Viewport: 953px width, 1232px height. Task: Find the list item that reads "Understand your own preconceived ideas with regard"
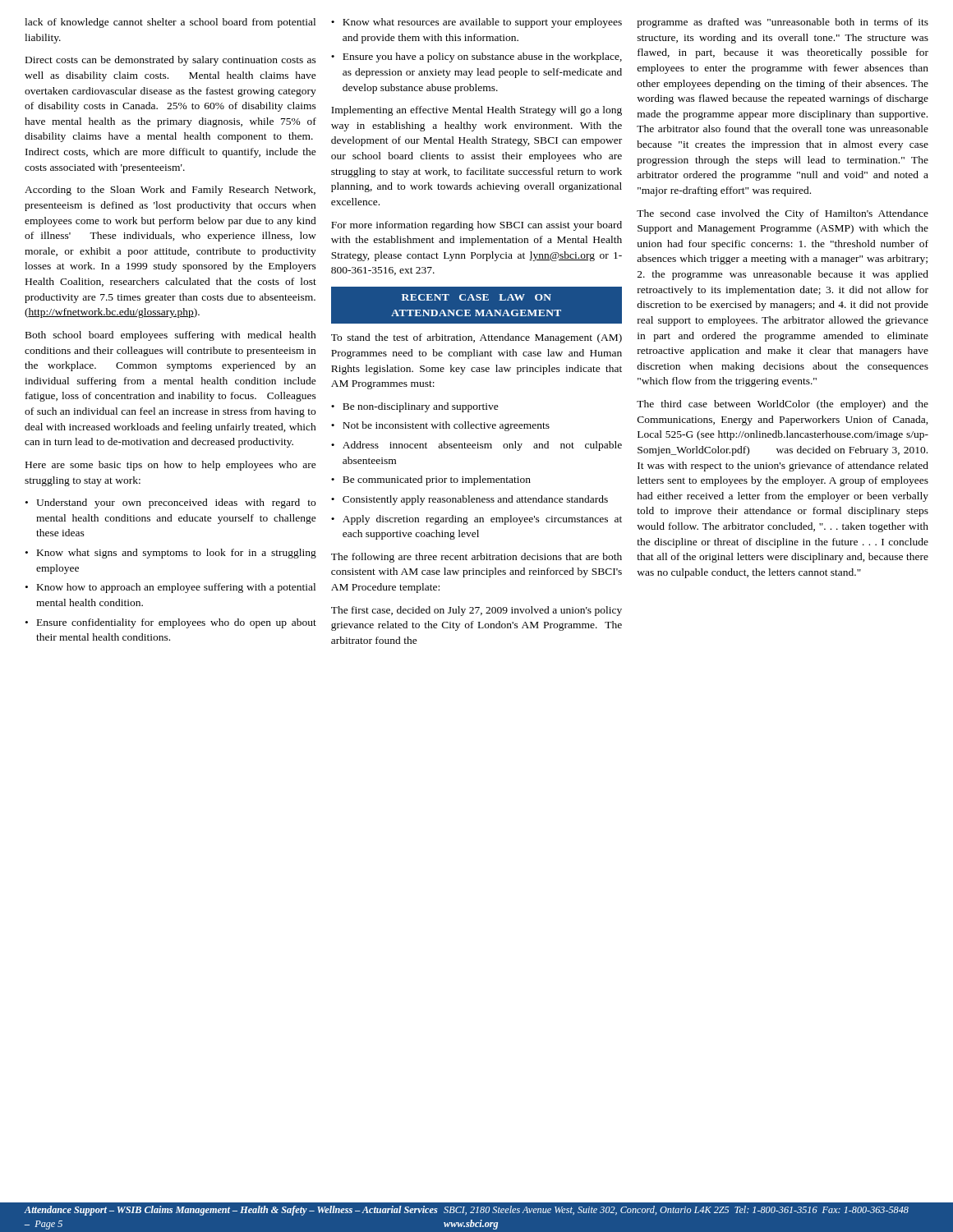point(176,518)
